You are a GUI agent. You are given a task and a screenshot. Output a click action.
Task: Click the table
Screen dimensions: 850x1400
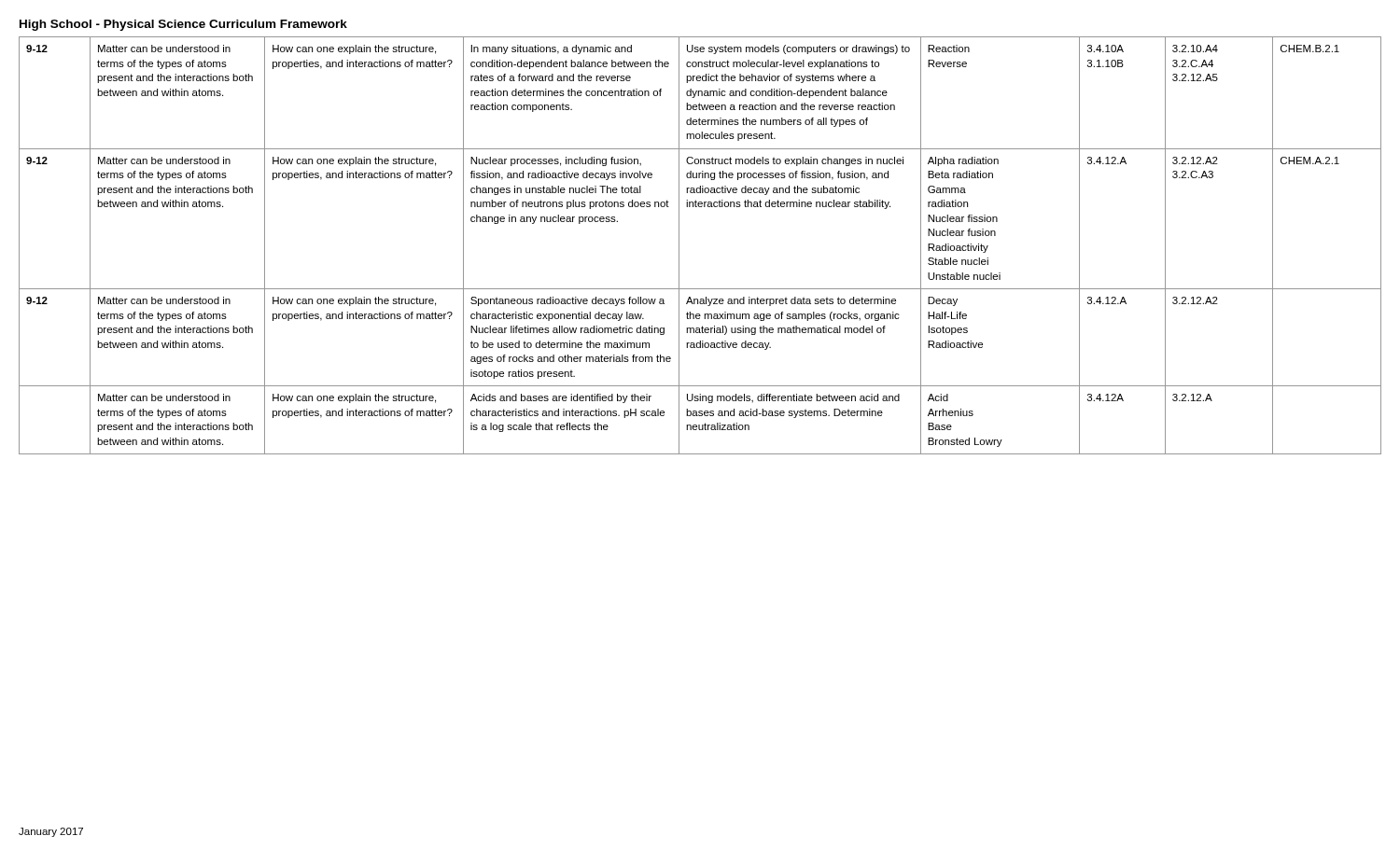click(x=700, y=246)
